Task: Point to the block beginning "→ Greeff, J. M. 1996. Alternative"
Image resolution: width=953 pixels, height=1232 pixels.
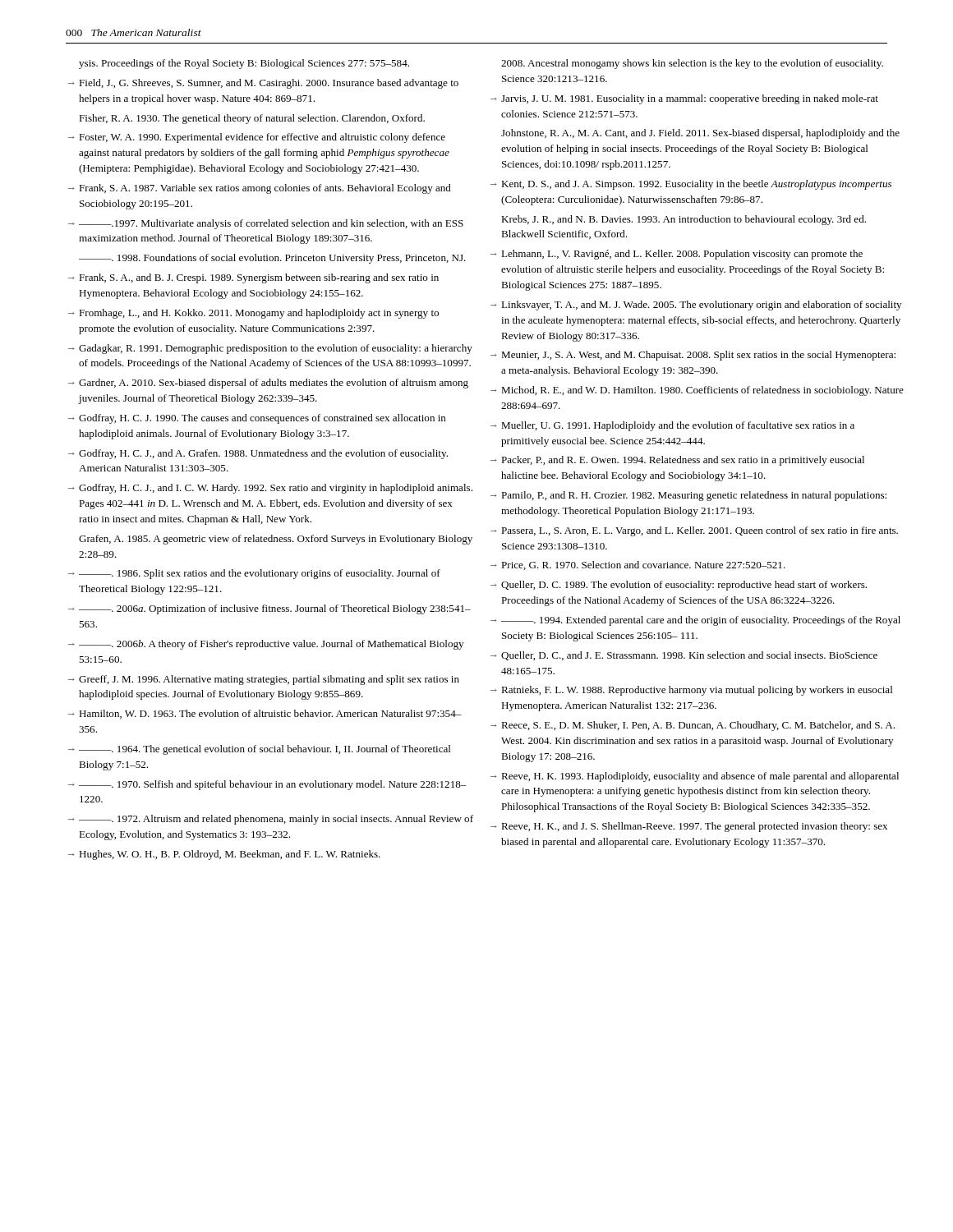Action: 270,687
